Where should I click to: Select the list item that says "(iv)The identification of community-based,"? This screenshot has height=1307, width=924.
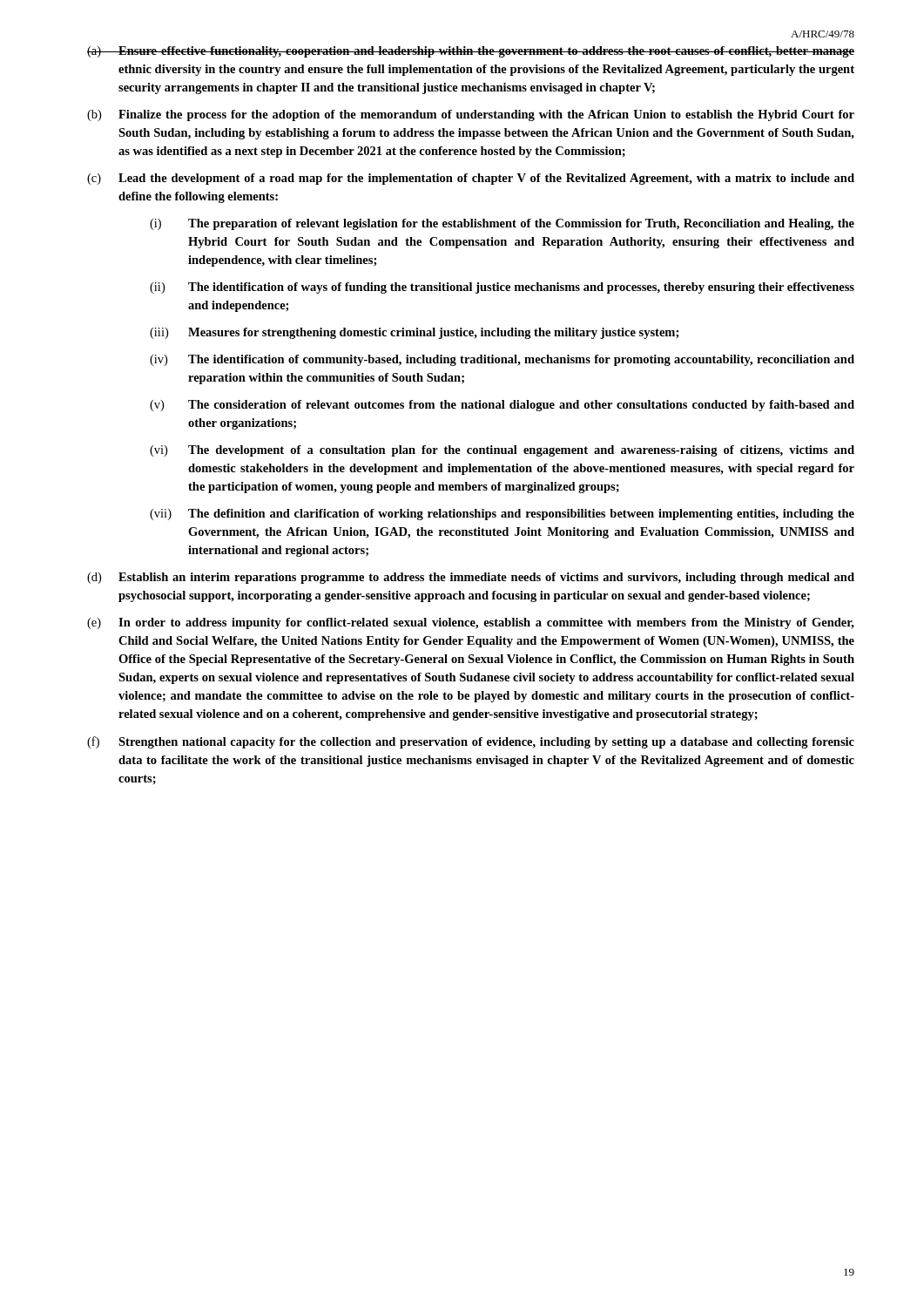tap(502, 369)
